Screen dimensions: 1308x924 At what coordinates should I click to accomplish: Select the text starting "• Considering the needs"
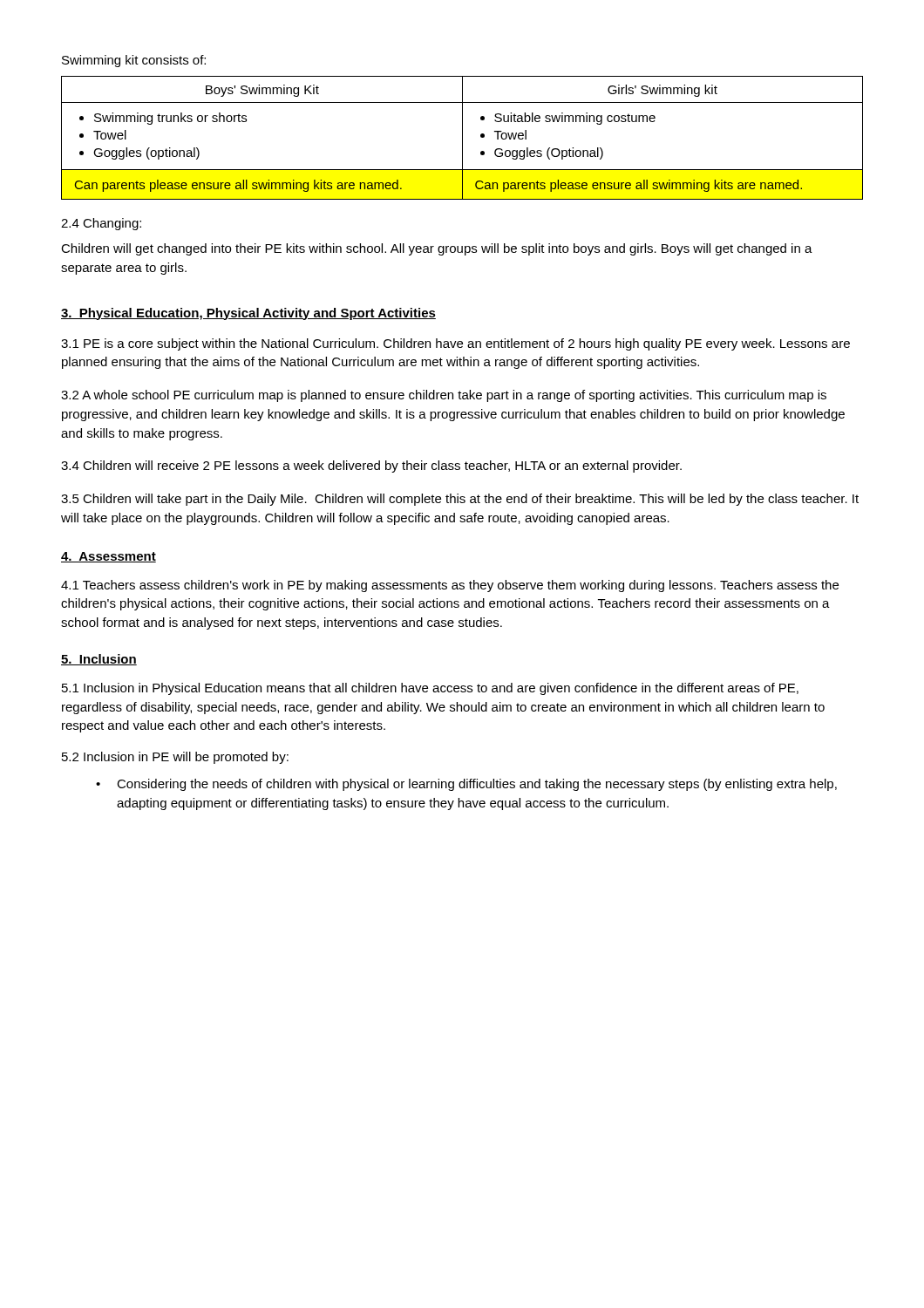(479, 793)
